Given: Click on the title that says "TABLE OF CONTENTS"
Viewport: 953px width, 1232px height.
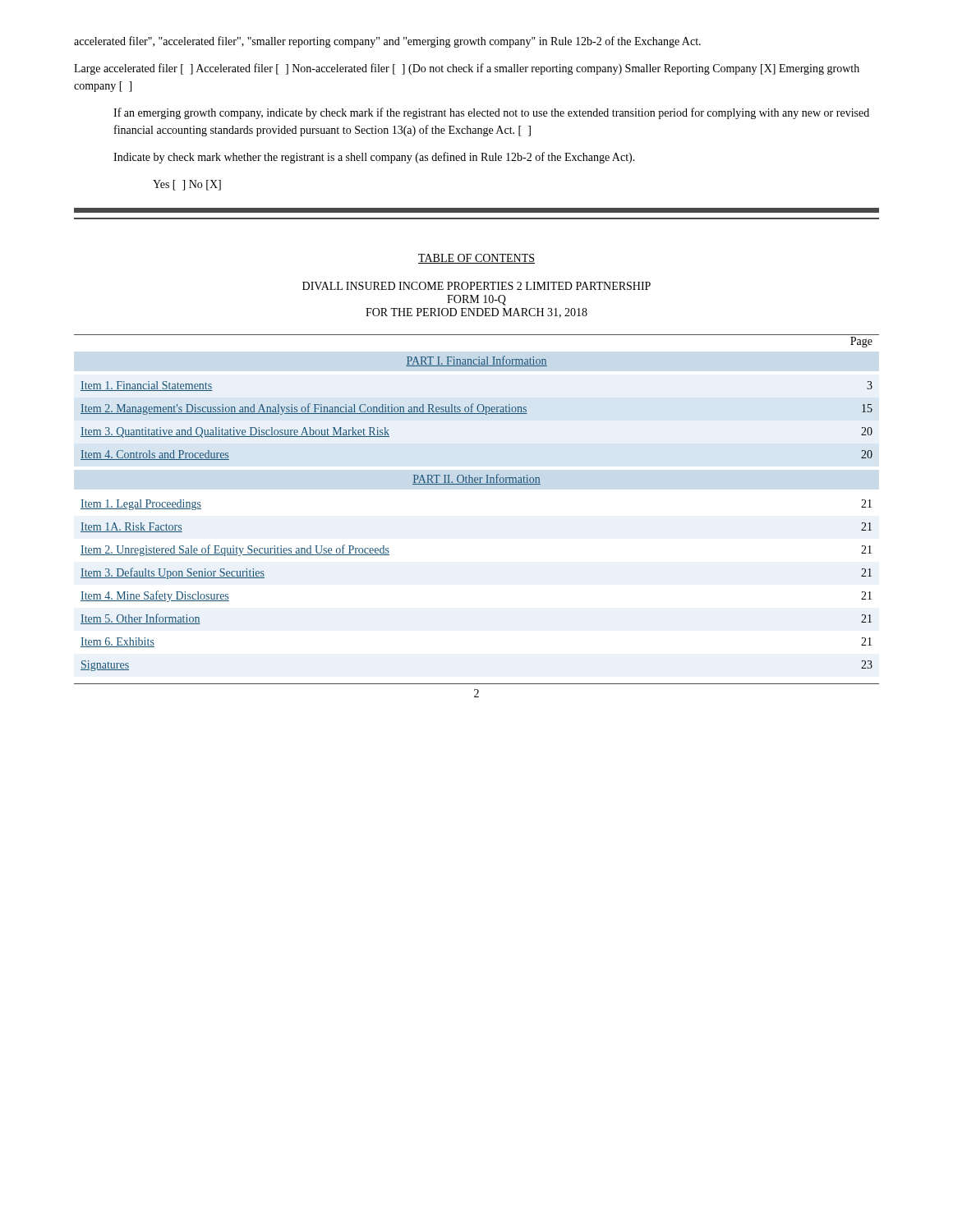Looking at the screenshot, I should coord(476,258).
